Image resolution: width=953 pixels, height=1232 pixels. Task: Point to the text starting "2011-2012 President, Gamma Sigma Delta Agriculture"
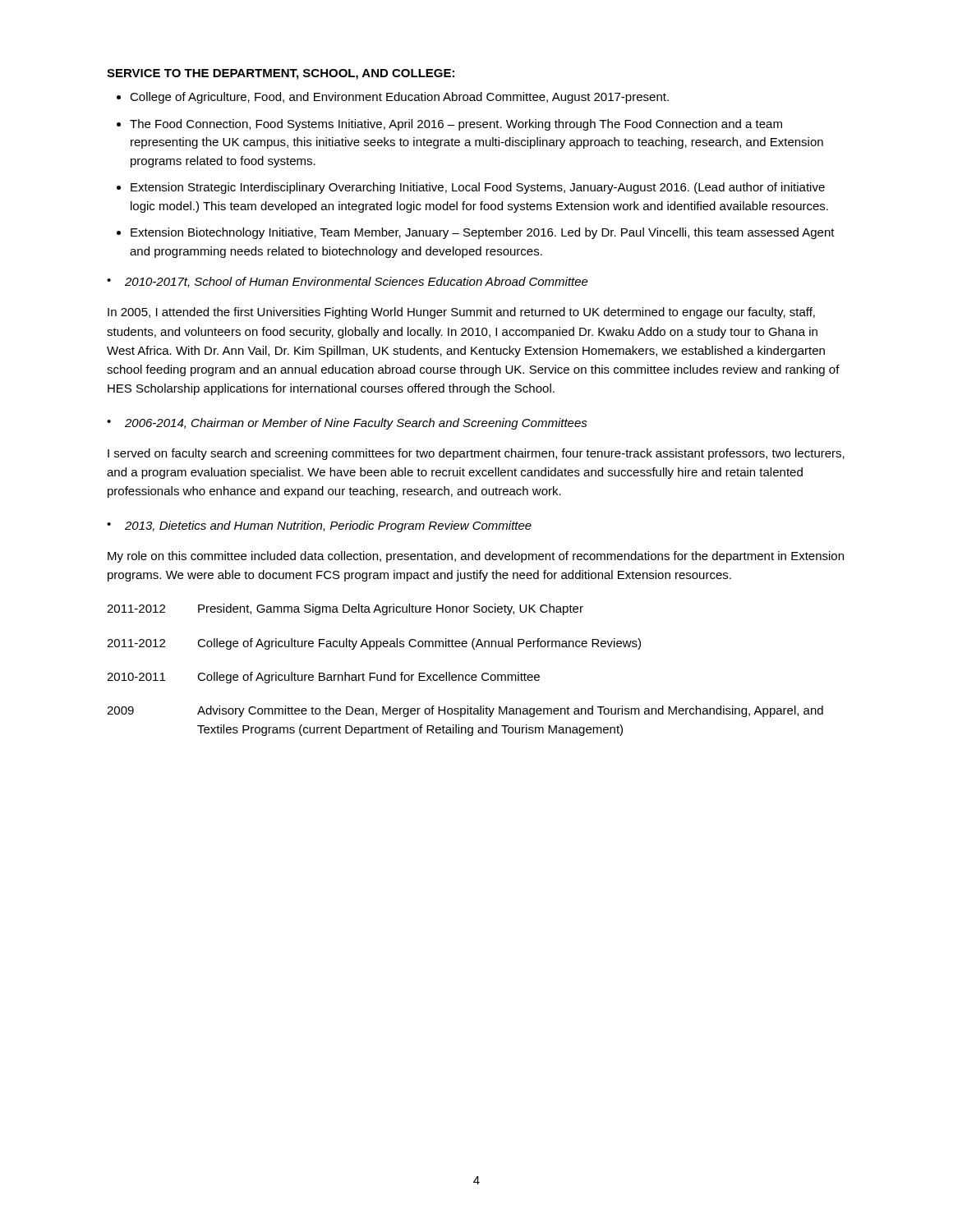click(x=476, y=609)
